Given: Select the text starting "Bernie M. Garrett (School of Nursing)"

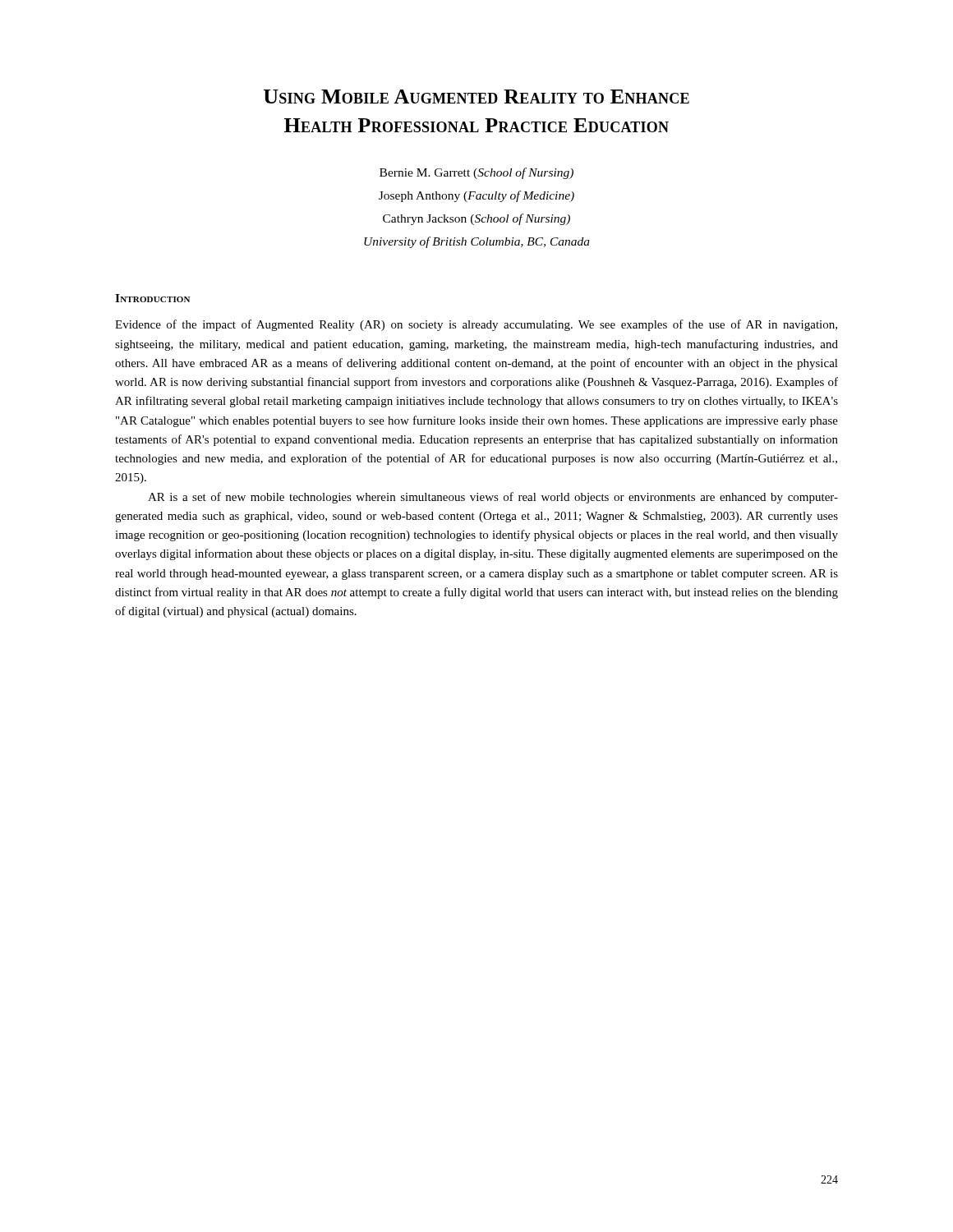Looking at the screenshot, I should click(x=476, y=207).
